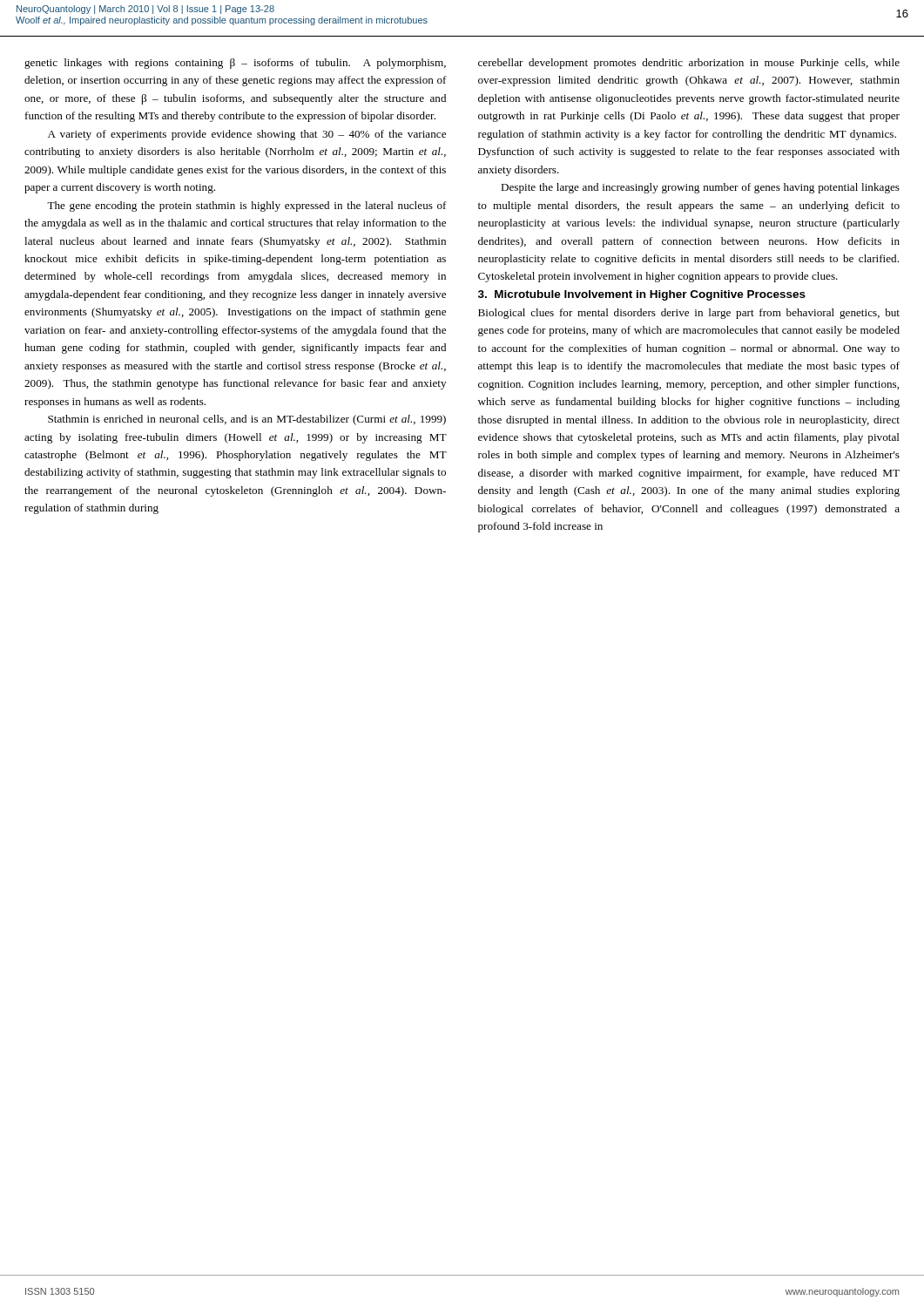Click on the region starting "cerebellar development promotes dendritic arborization in mouse"
Image resolution: width=924 pixels, height=1307 pixels.
[689, 116]
